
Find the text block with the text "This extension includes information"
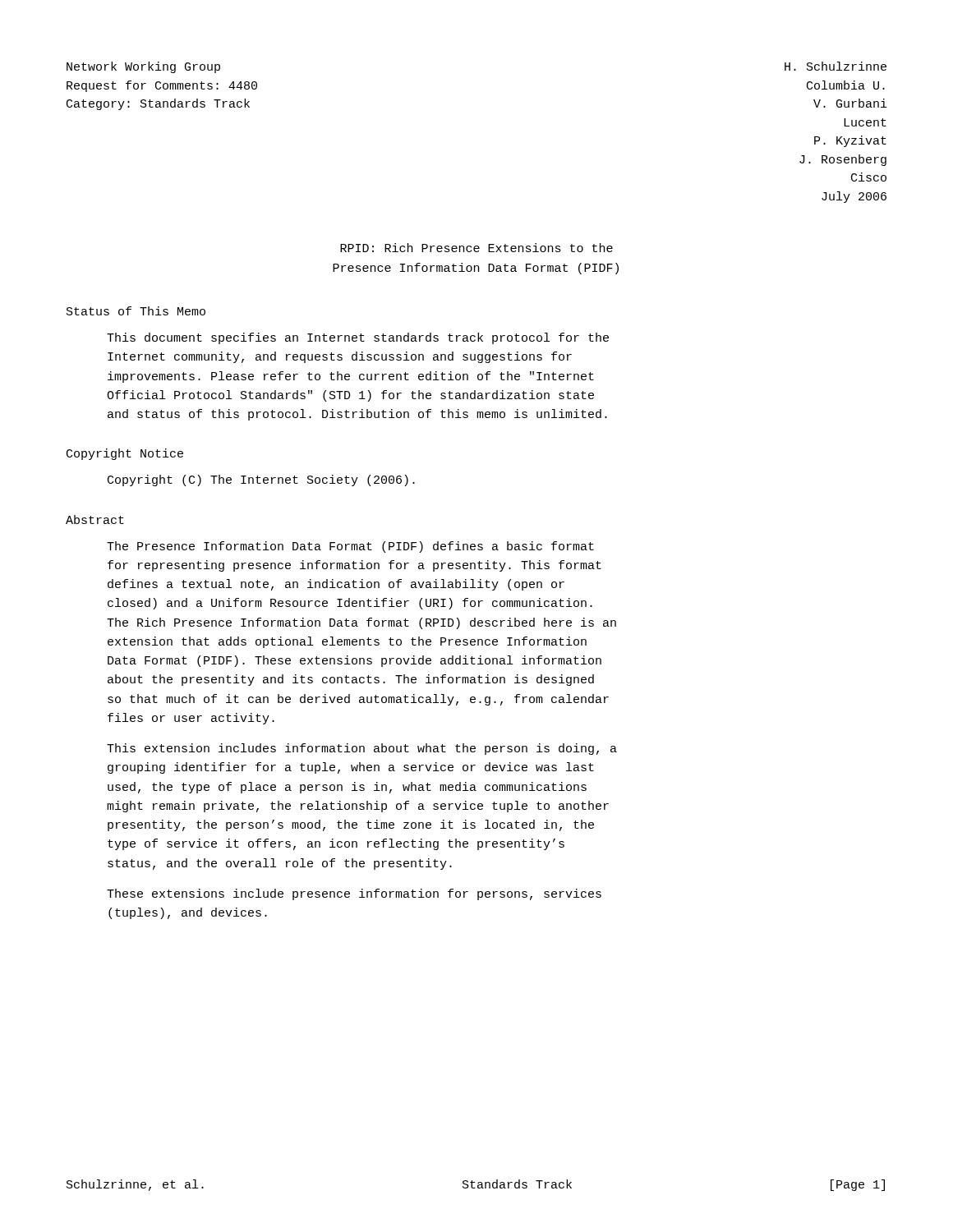[x=362, y=807]
